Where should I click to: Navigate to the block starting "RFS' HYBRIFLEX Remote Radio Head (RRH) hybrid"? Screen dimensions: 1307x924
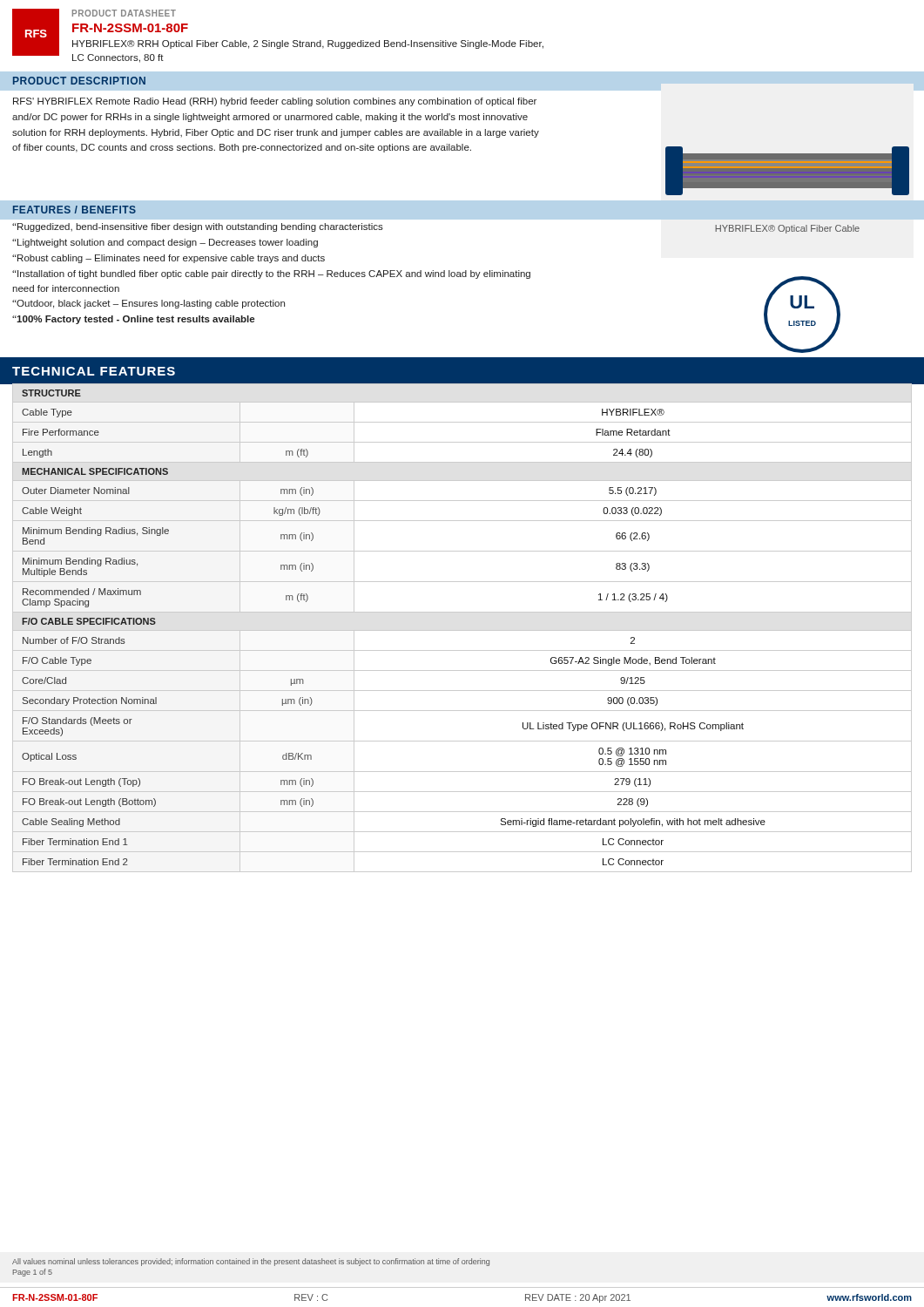click(280, 125)
